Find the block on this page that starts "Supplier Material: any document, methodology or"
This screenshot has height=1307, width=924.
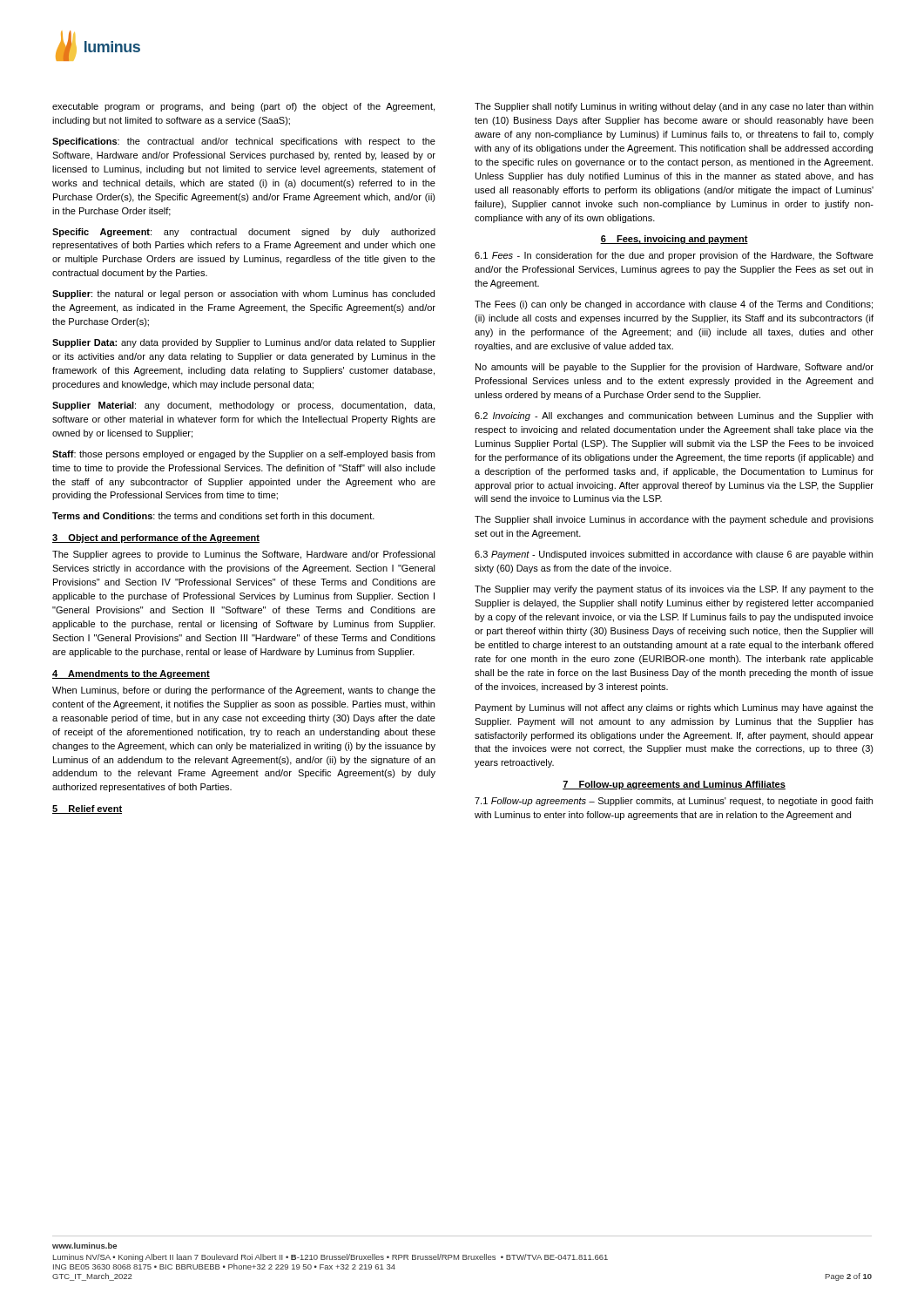point(244,419)
